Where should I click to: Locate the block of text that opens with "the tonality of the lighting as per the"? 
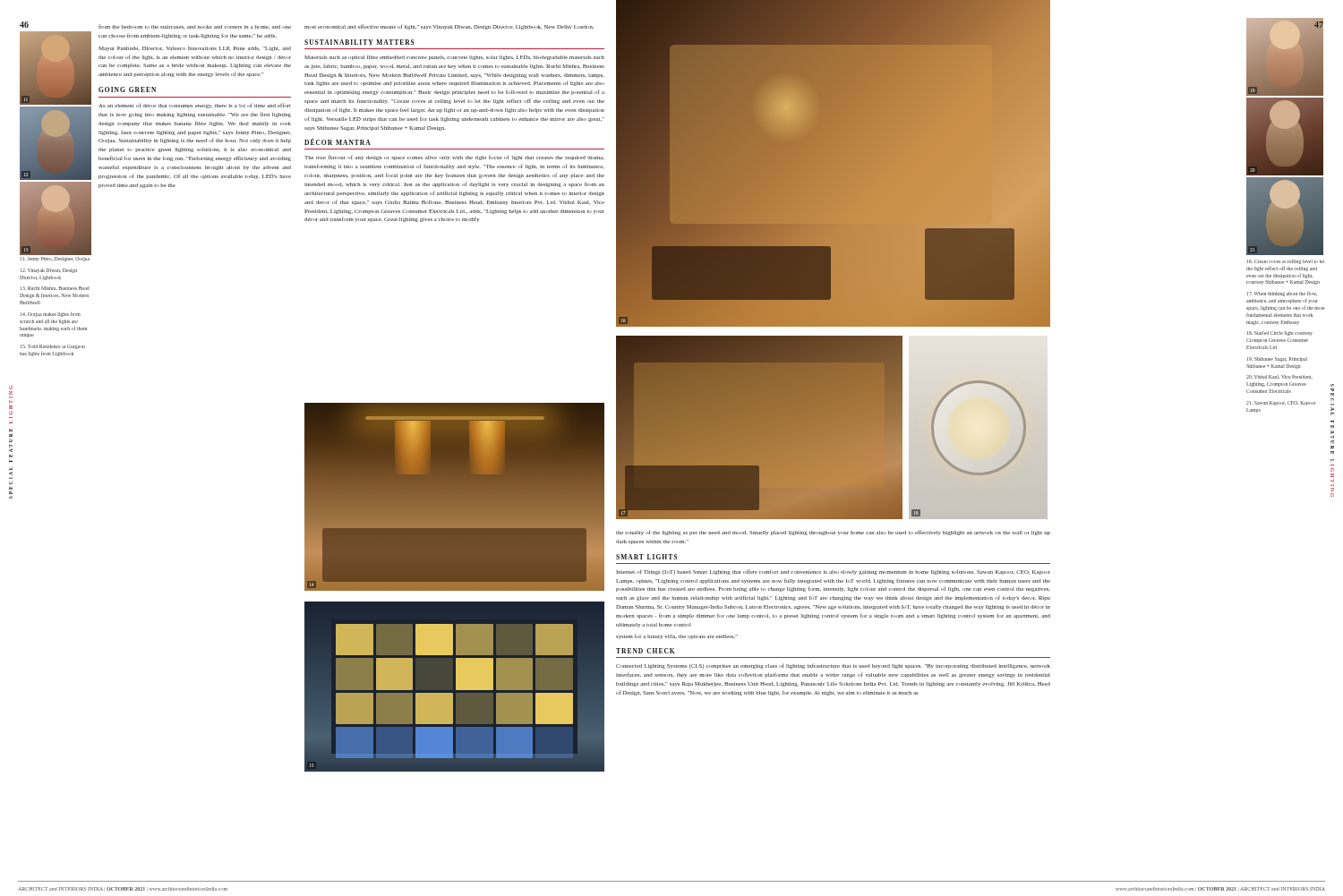tap(833, 537)
